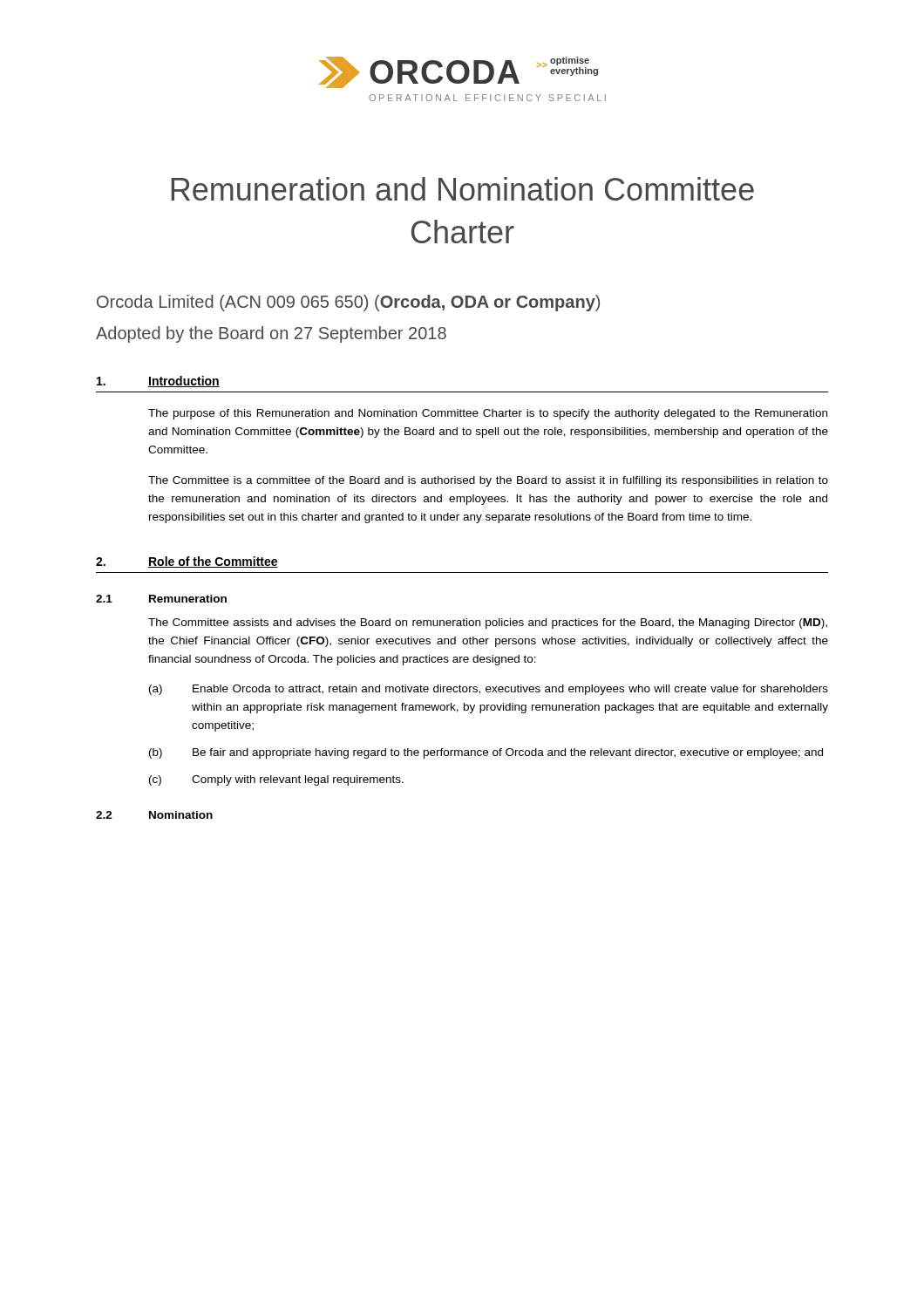Screen dimensions: 1308x924
Task: Locate the text block with the text "Adopted by the Board"
Action: pyautogui.click(x=271, y=334)
